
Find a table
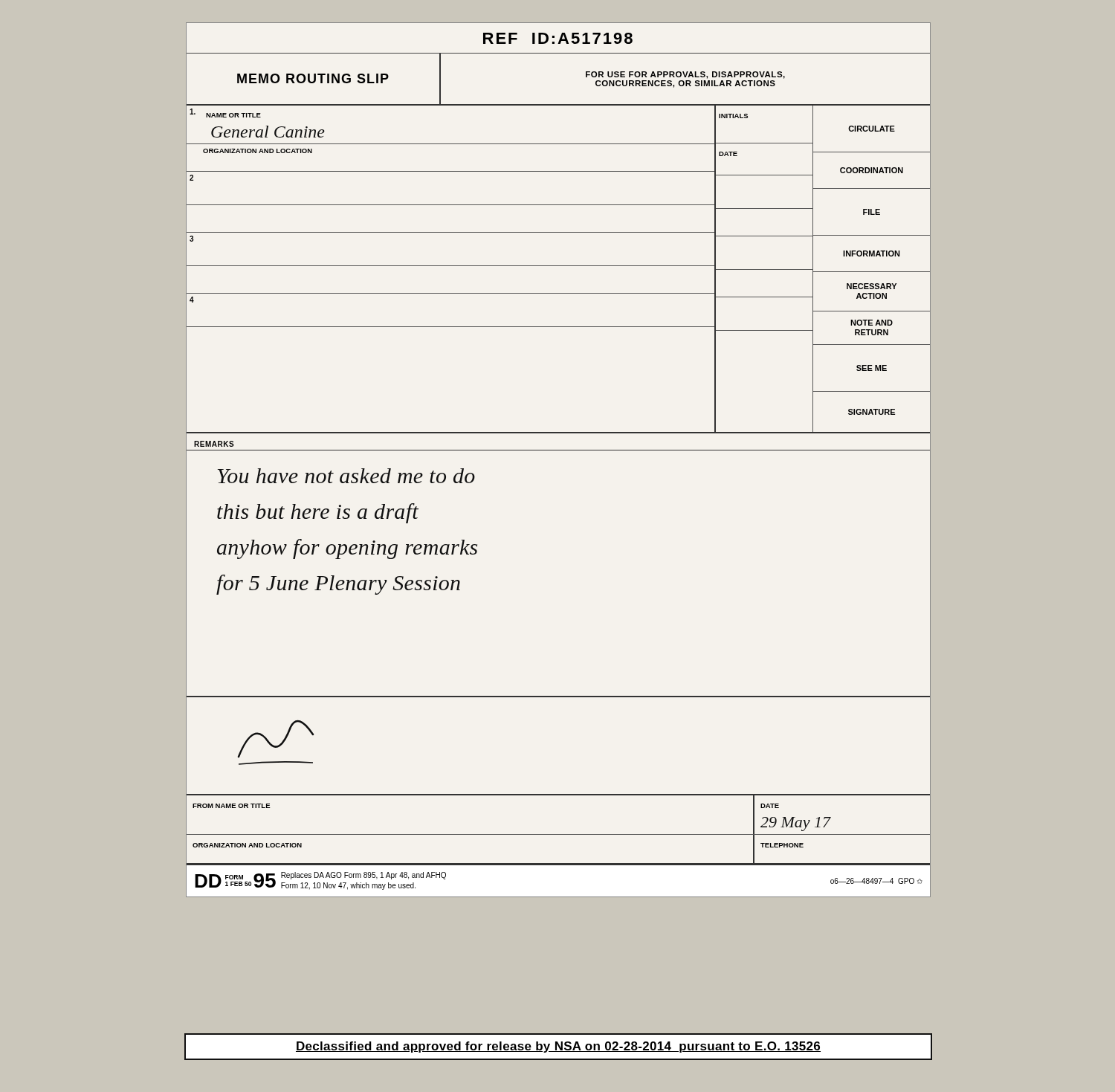[x=558, y=460]
